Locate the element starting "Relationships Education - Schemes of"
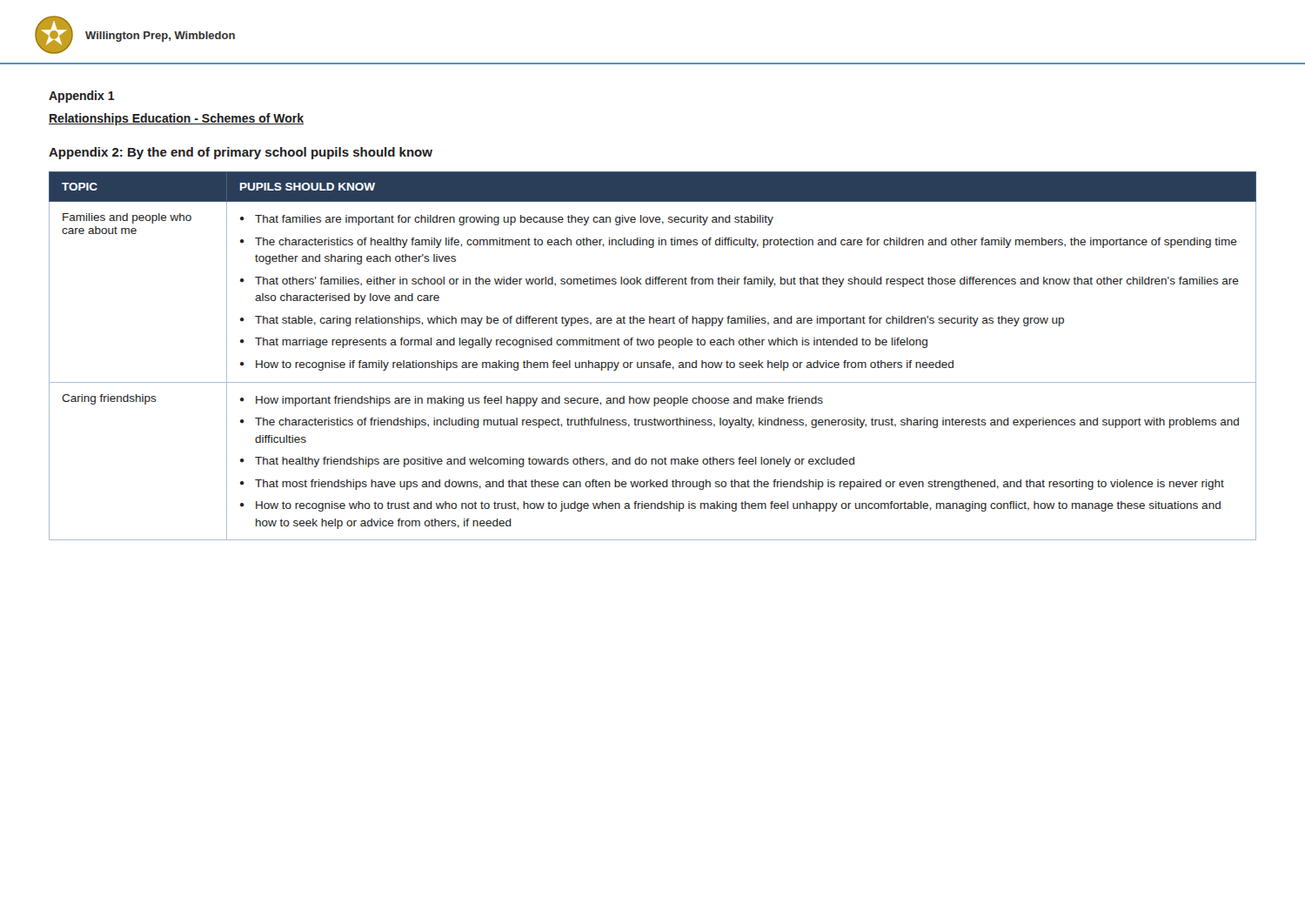Image resolution: width=1305 pixels, height=924 pixels. 176,118
